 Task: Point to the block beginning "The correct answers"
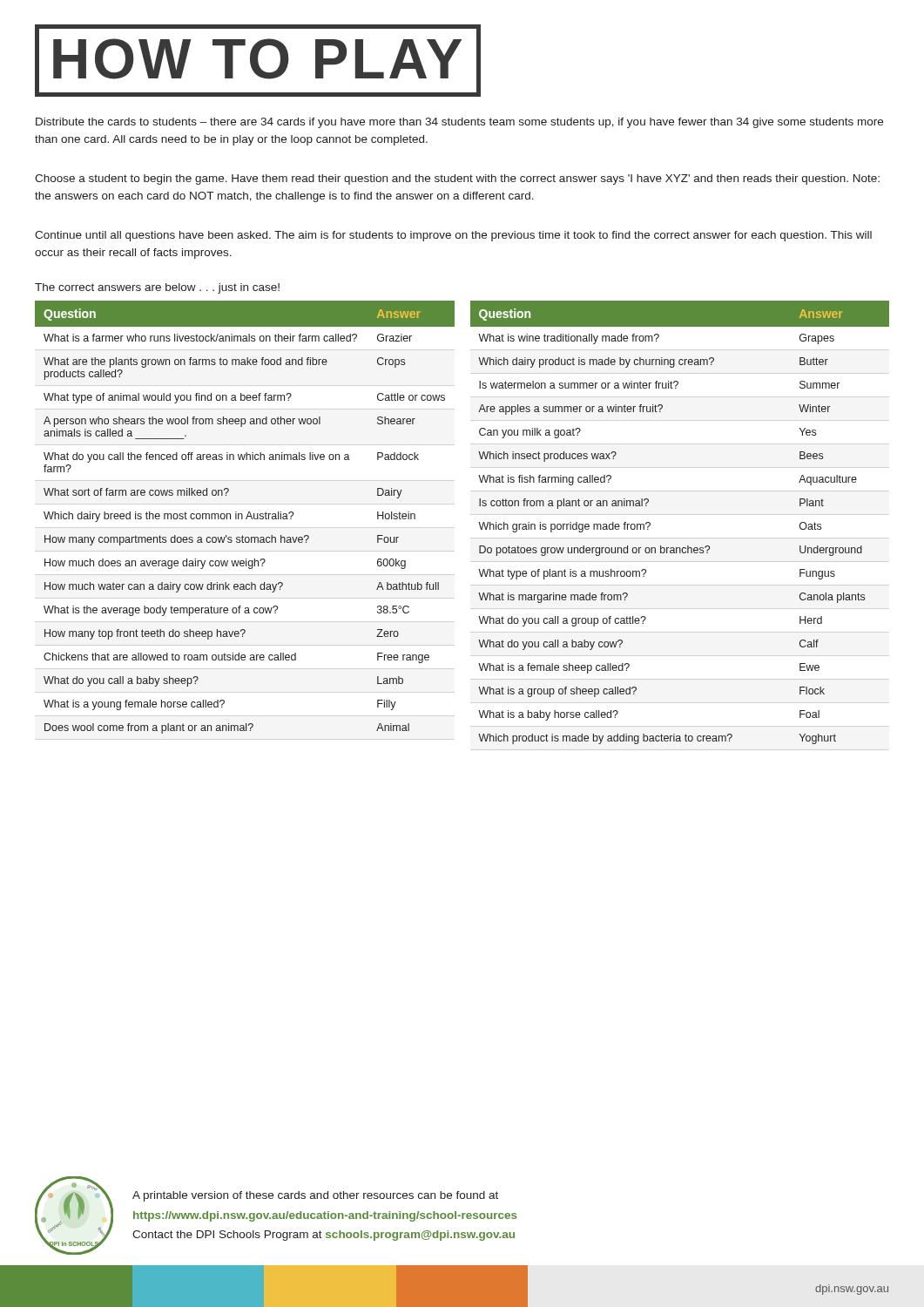coord(158,287)
